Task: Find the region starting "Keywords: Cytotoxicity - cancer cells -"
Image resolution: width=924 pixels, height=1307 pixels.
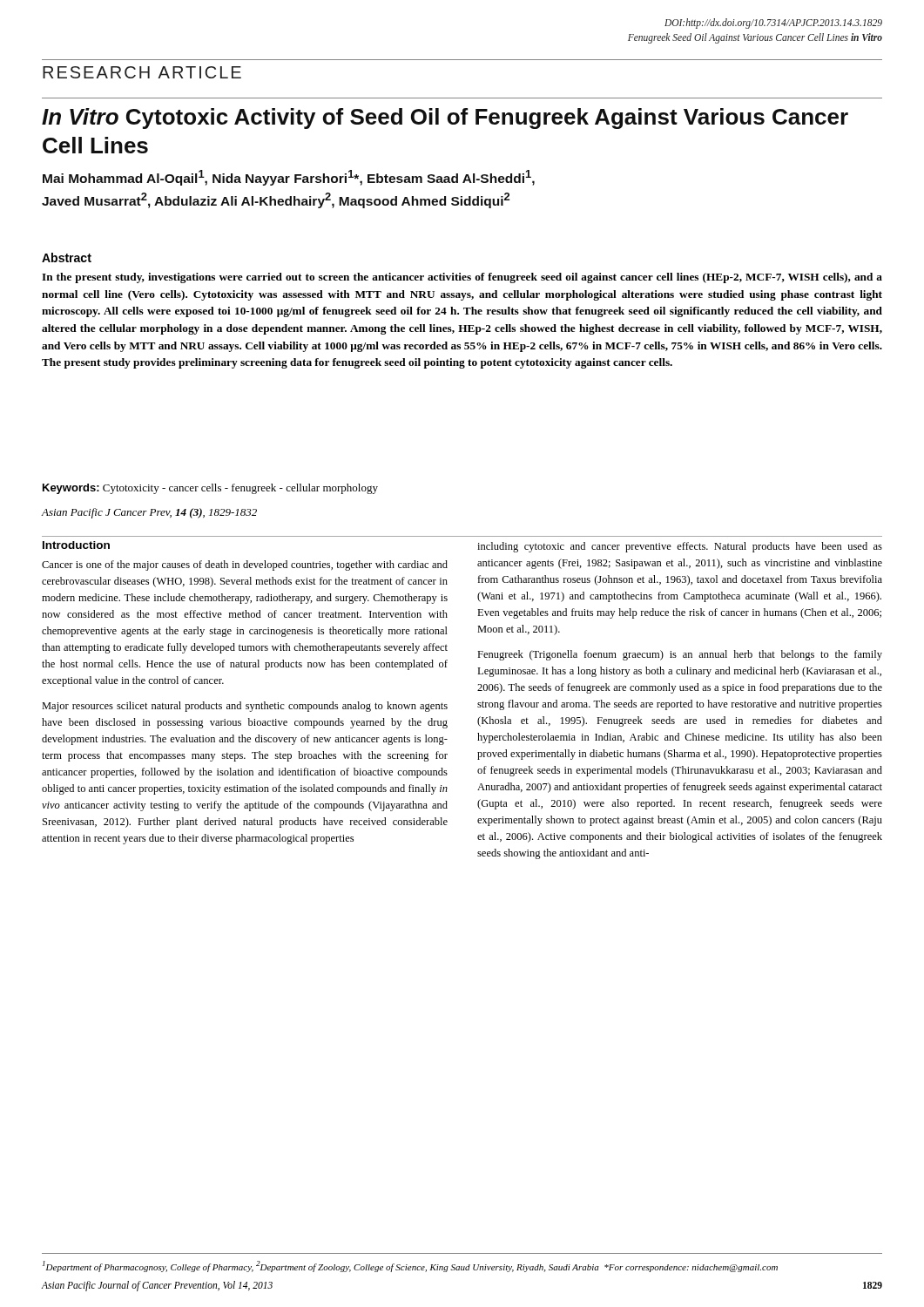Action: (x=210, y=488)
